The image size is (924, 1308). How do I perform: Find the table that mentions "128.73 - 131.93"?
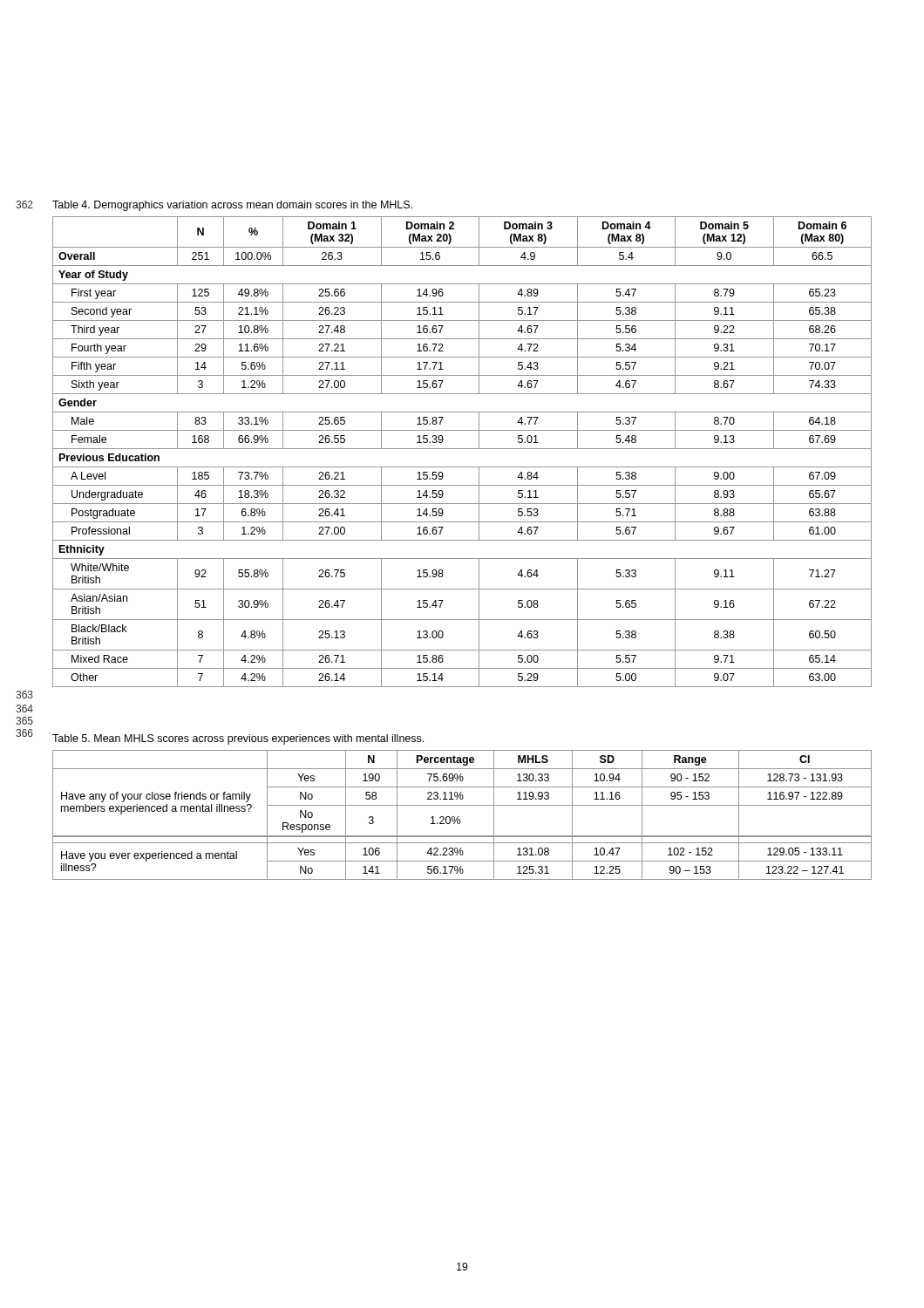click(462, 815)
